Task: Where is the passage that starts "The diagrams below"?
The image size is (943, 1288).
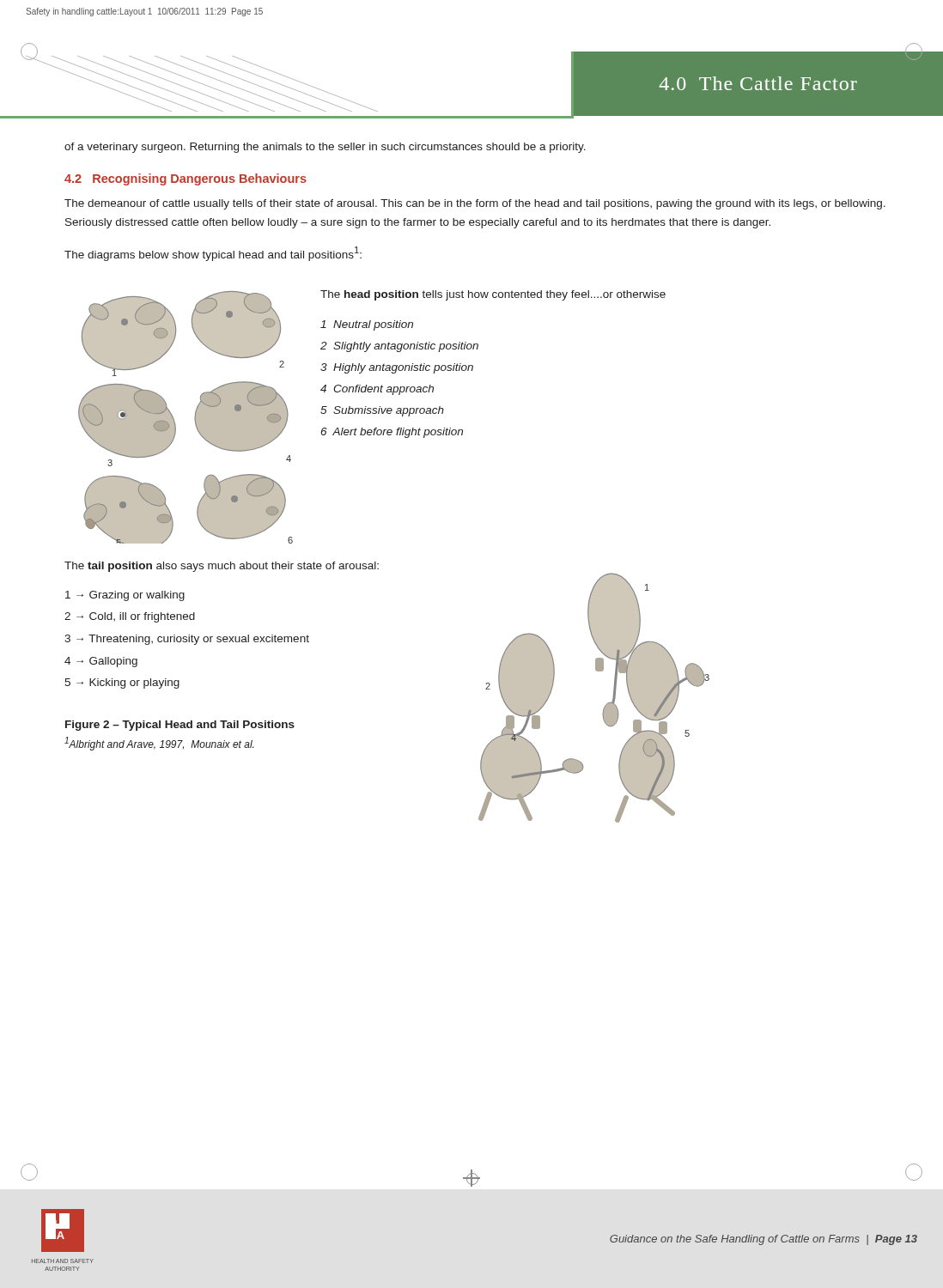Action: click(213, 253)
